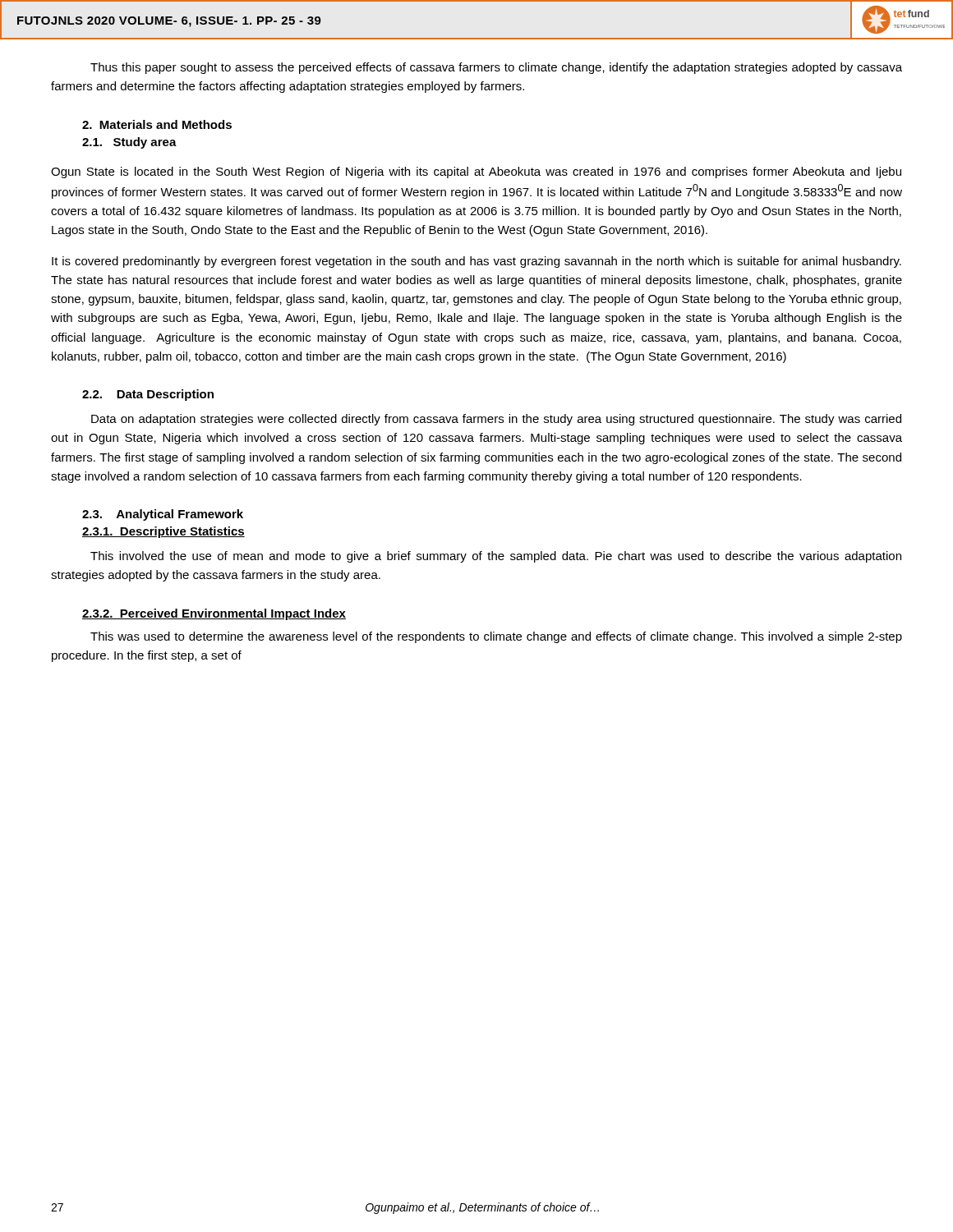Viewport: 953px width, 1232px height.
Task: Navigate to the region starting "2.3.1. Descriptive Statistics"
Action: (x=163, y=531)
